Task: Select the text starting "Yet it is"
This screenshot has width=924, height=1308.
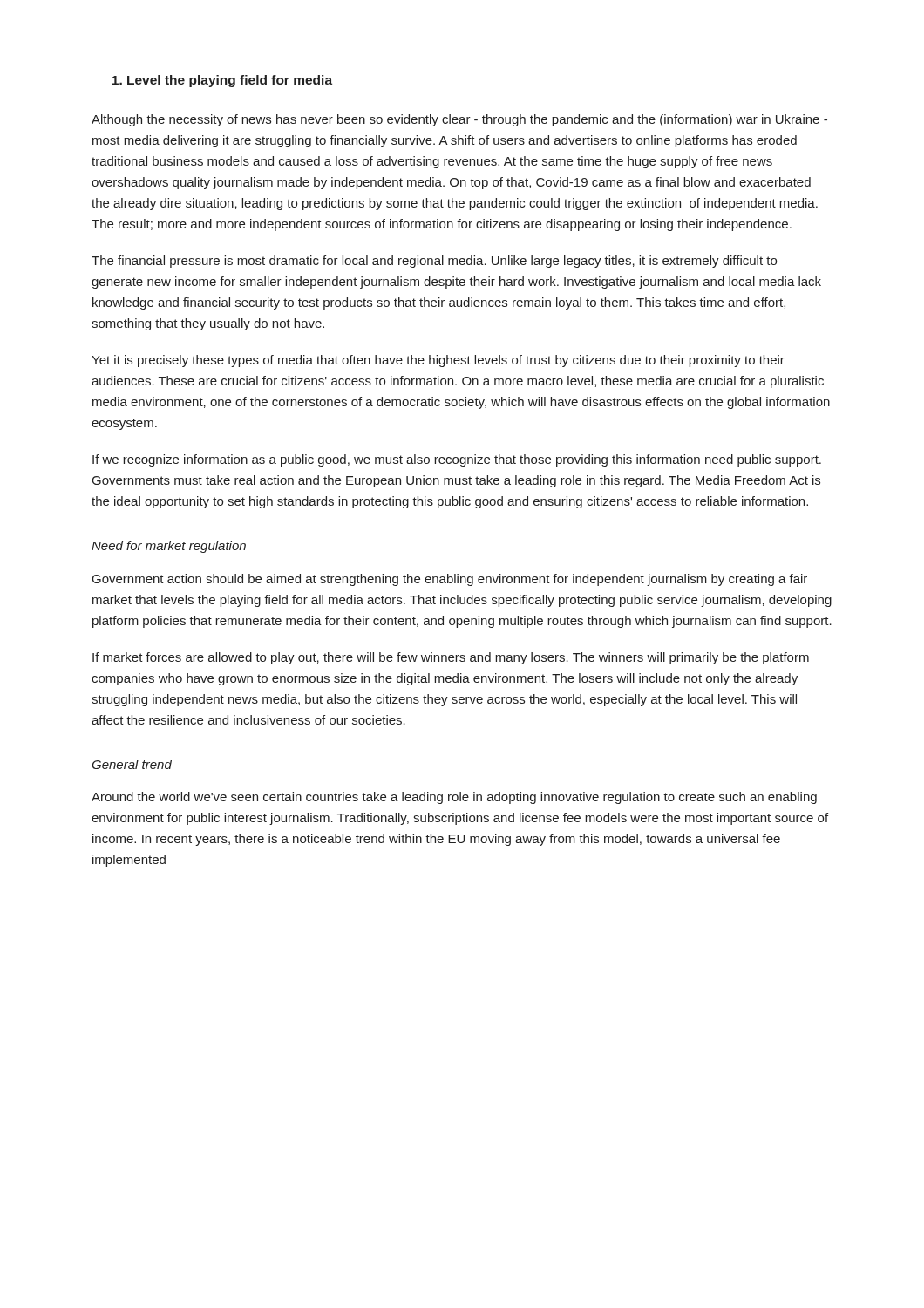Action: pos(461,391)
